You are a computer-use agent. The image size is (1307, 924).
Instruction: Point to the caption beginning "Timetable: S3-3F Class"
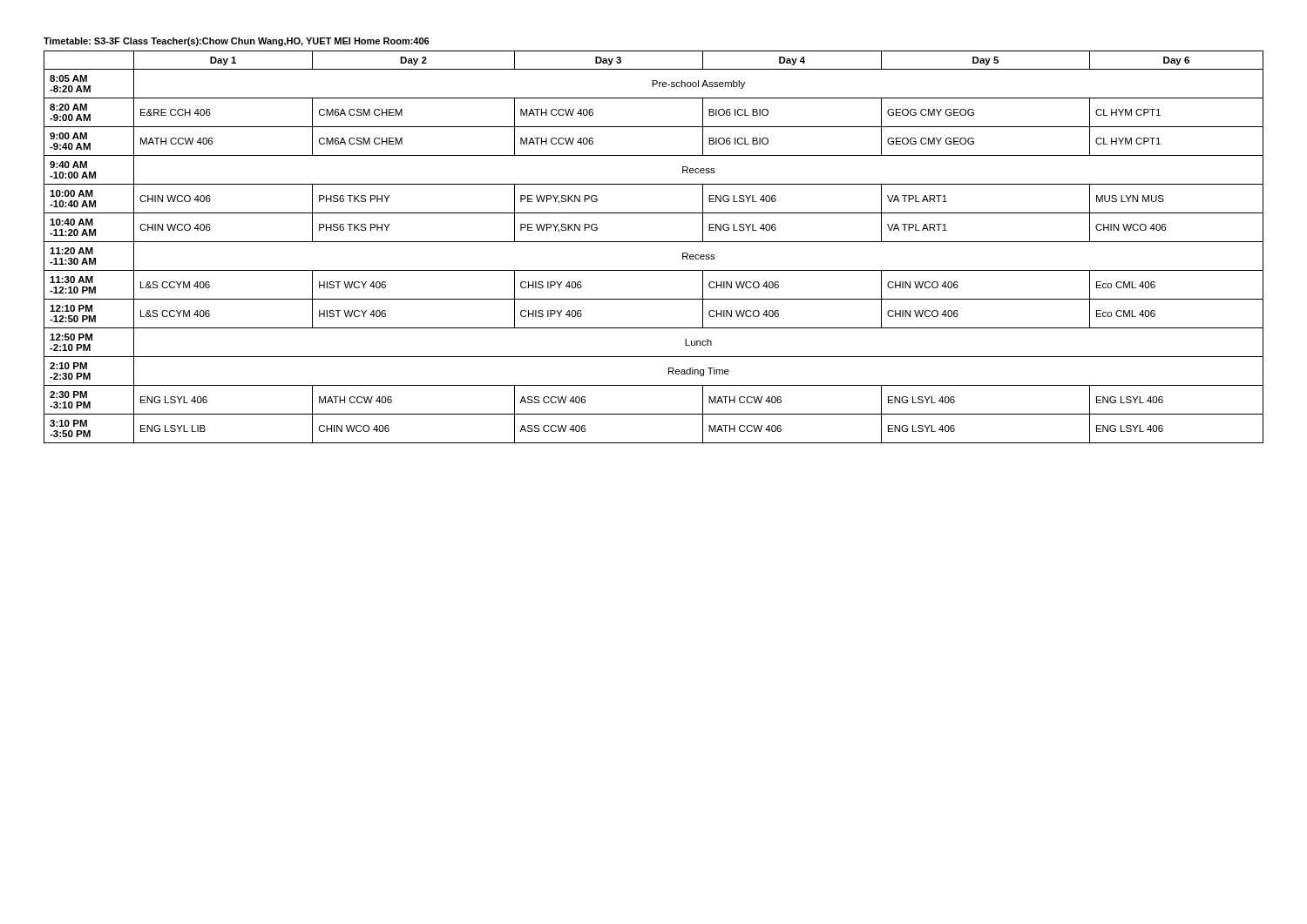[236, 41]
